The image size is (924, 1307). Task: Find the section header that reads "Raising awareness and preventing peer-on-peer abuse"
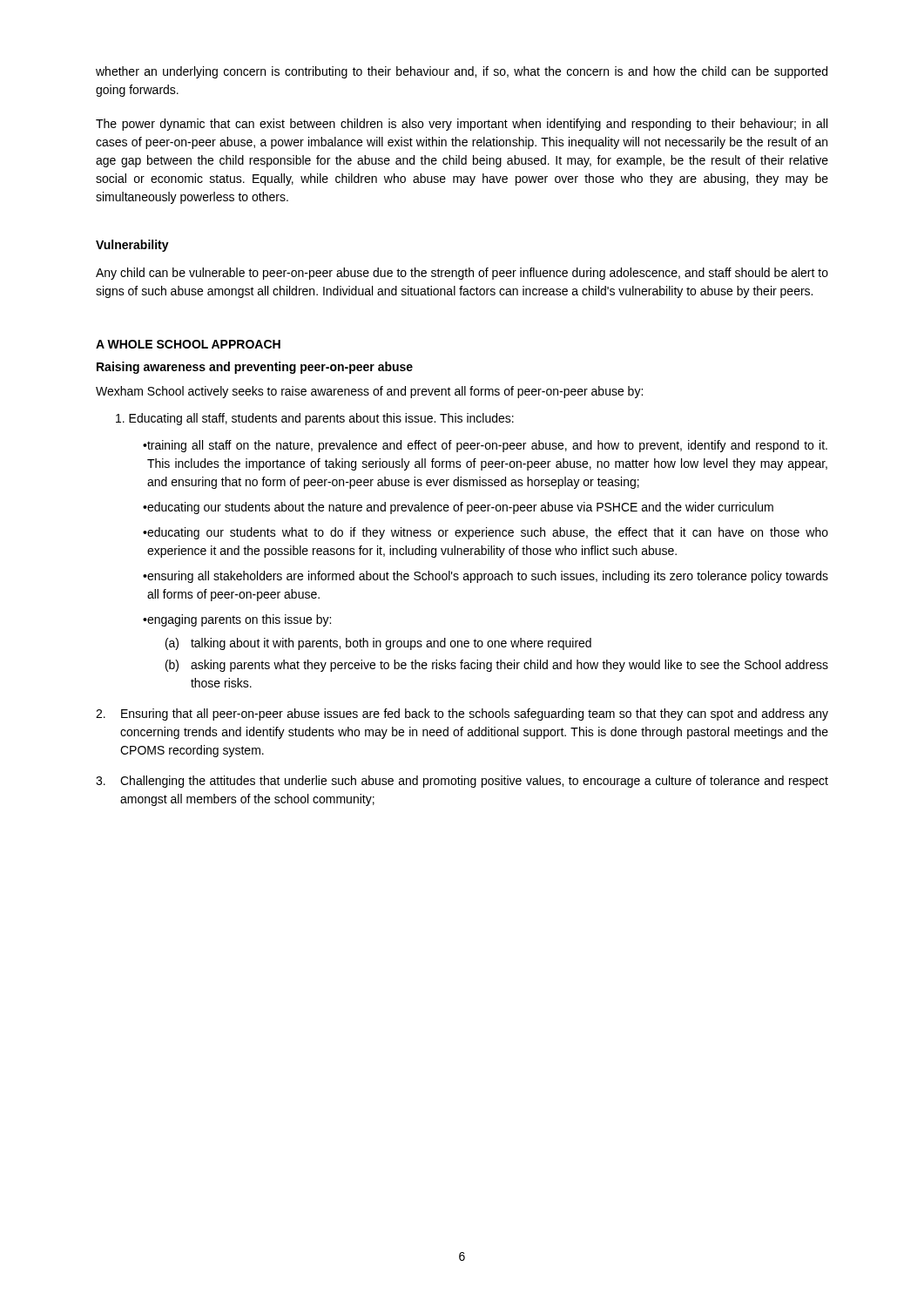pos(254,367)
